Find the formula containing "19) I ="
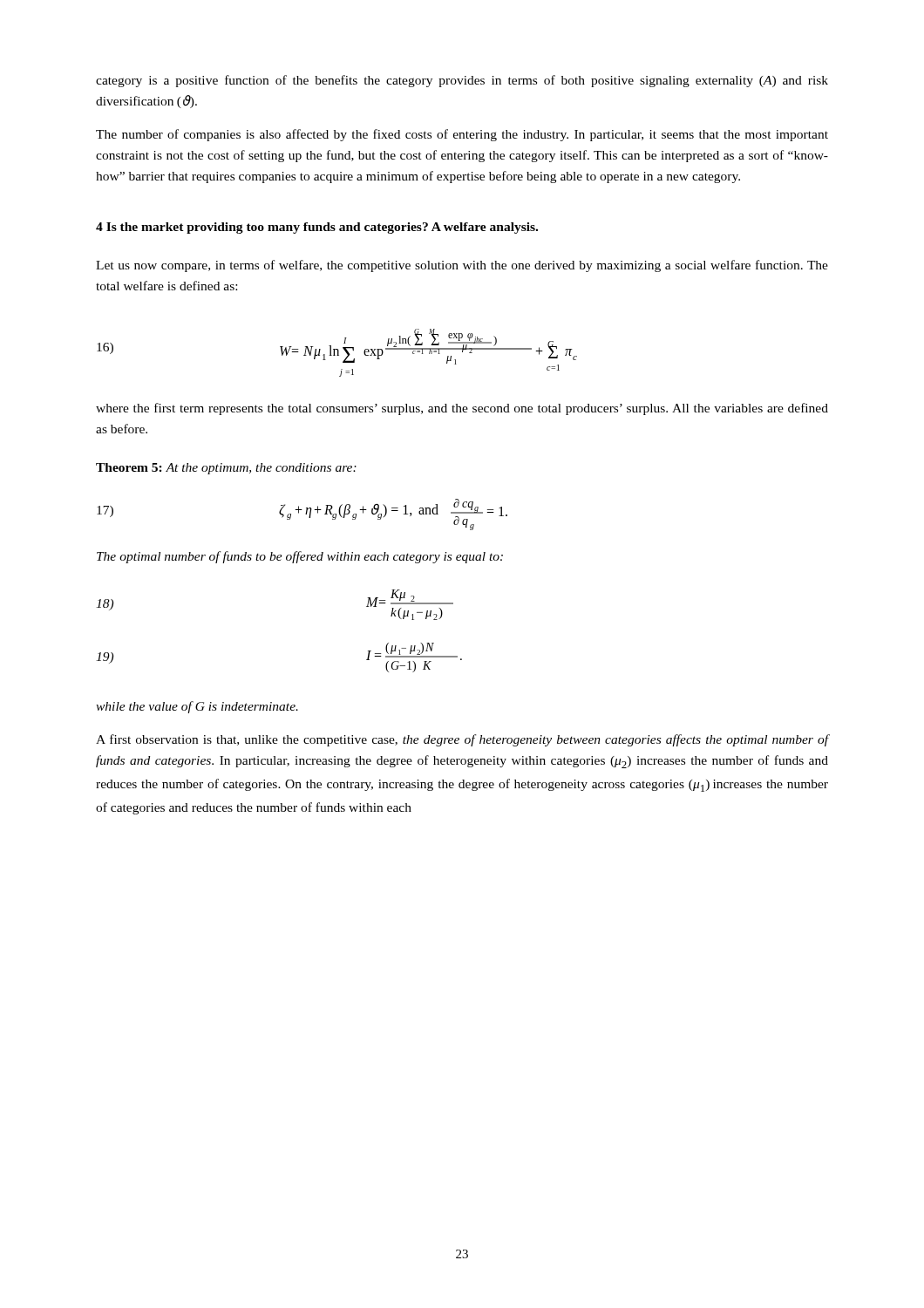The image size is (924, 1308). 108,657
